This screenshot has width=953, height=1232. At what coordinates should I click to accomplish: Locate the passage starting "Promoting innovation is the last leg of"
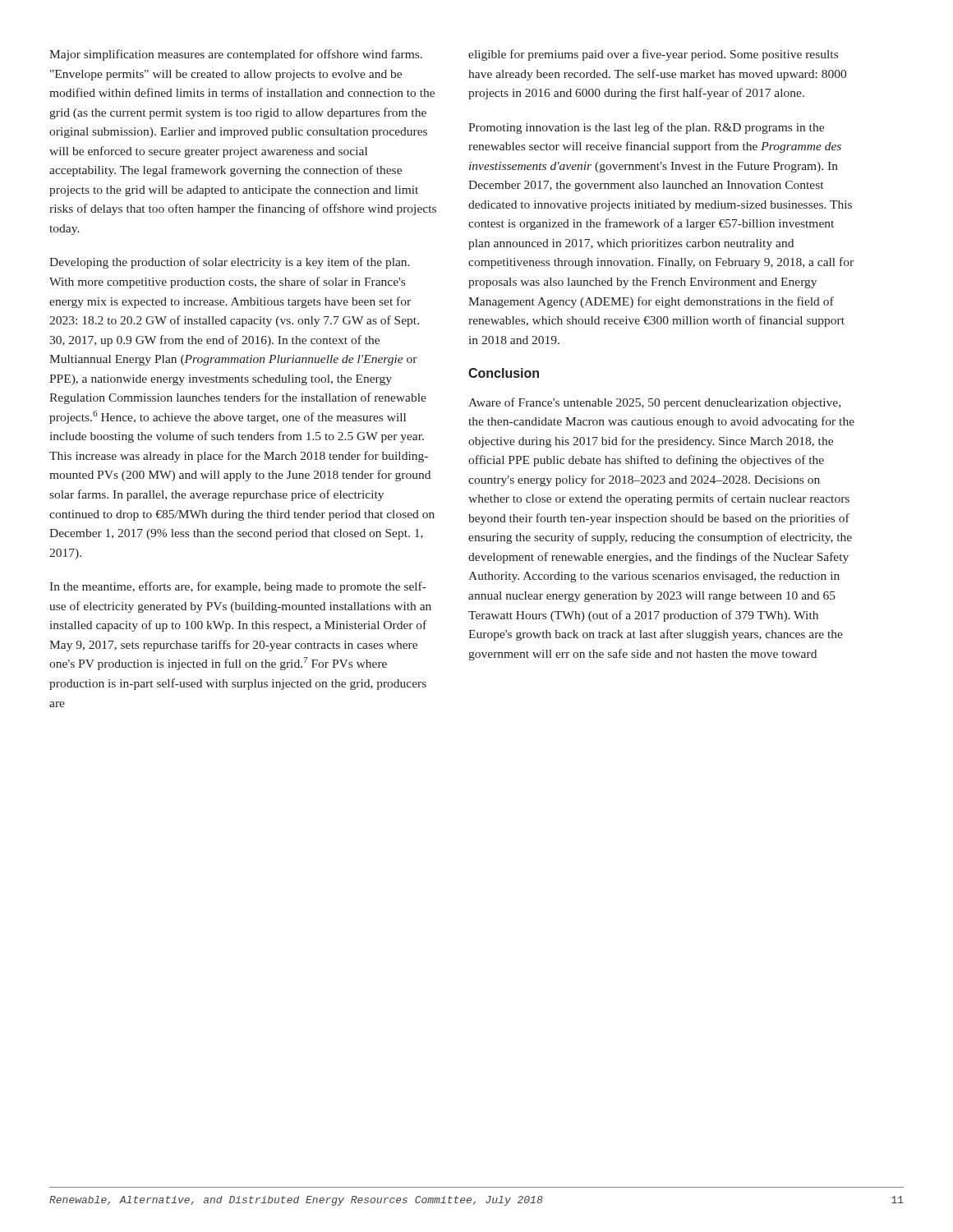point(662,233)
